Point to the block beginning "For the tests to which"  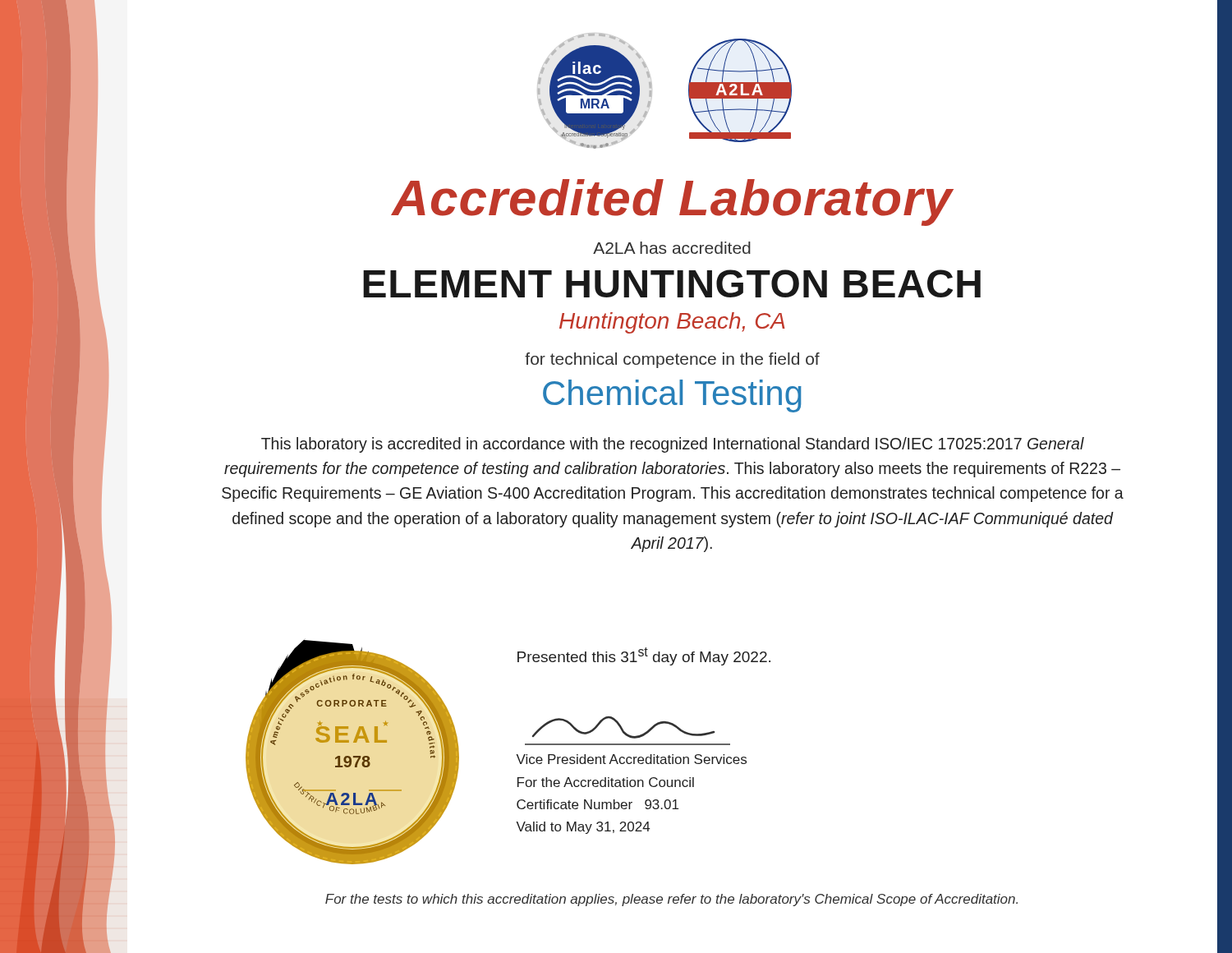coord(672,899)
